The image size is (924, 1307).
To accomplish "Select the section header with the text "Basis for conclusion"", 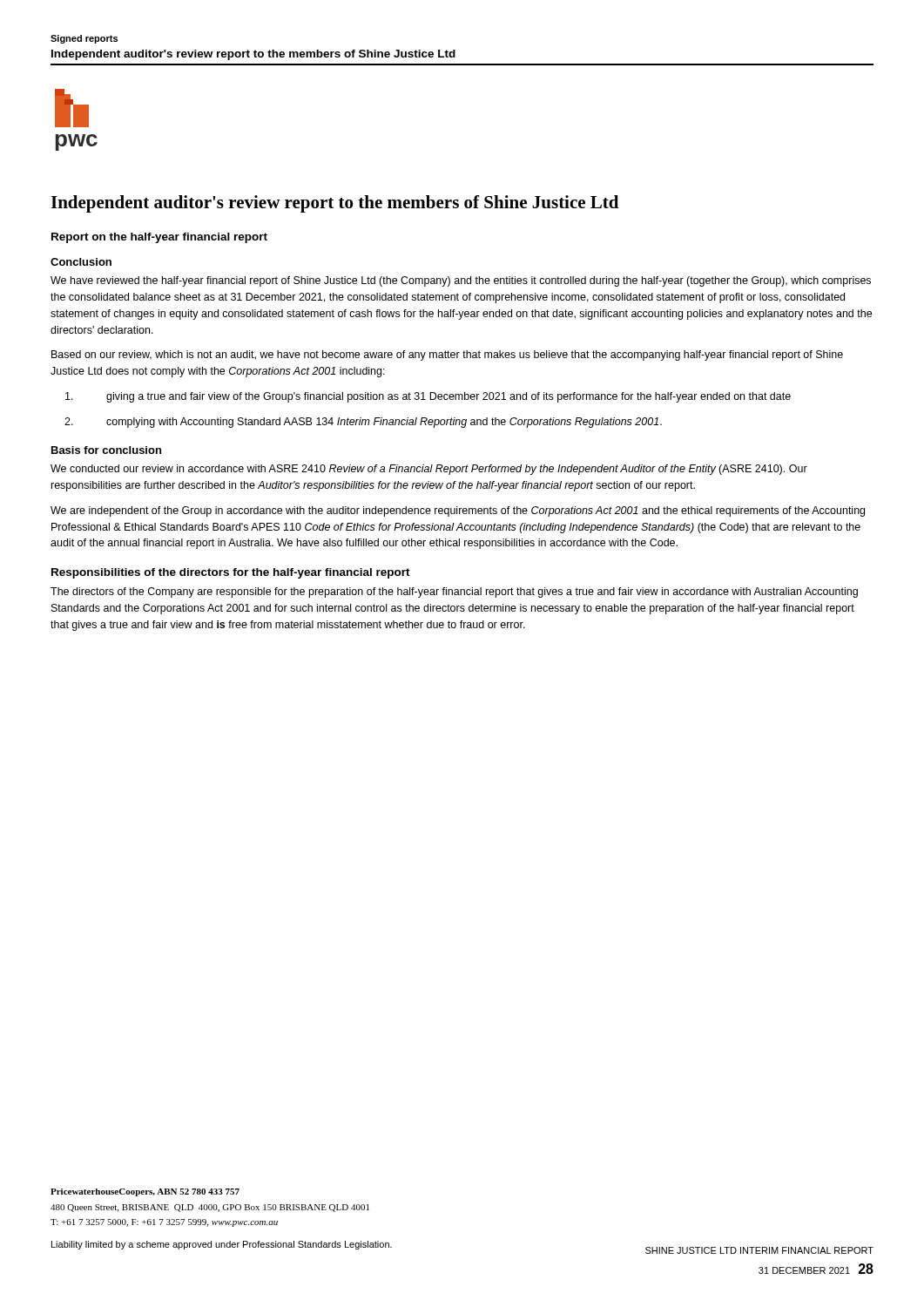I will 106,450.
